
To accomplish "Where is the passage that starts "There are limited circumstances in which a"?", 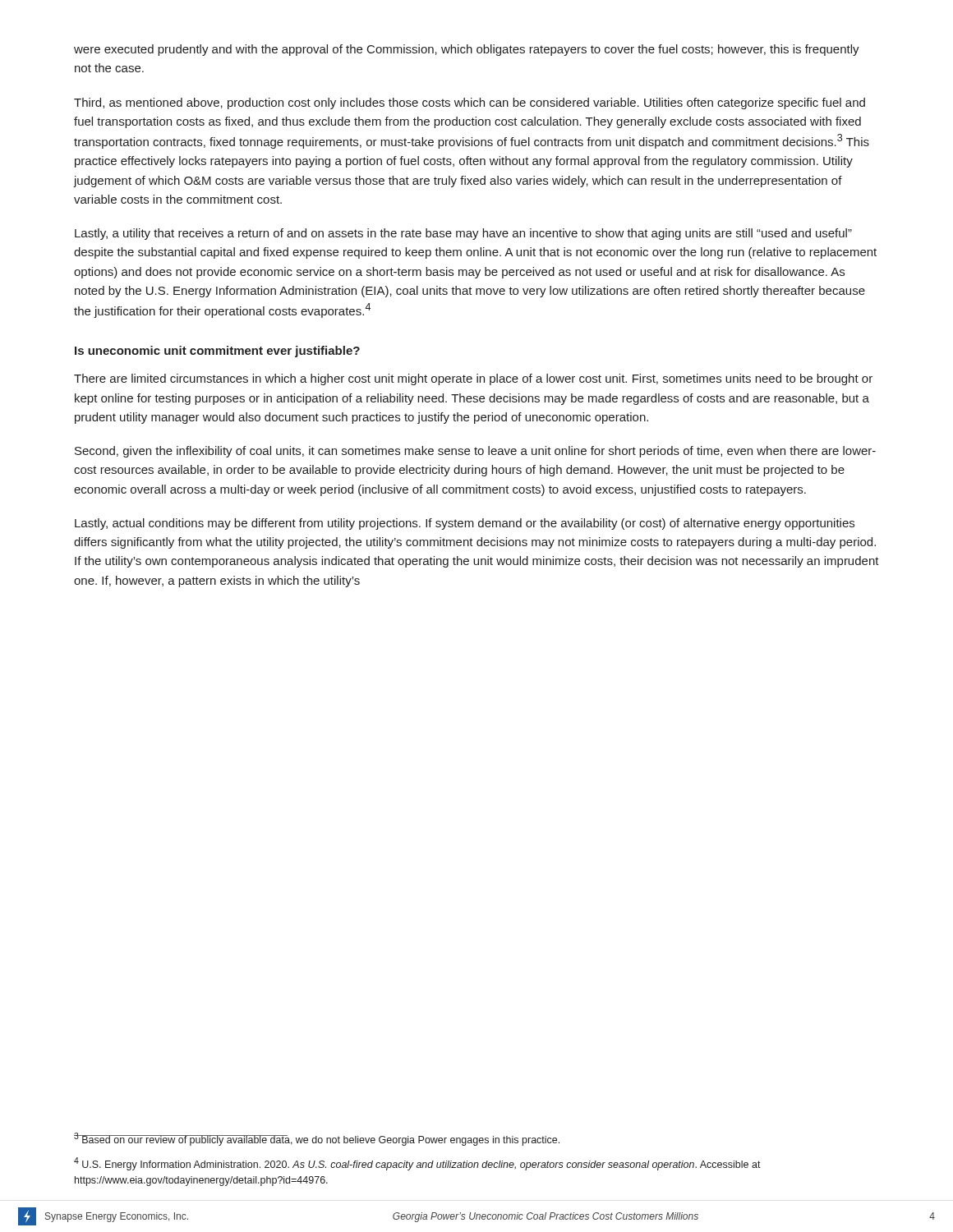I will coord(473,398).
